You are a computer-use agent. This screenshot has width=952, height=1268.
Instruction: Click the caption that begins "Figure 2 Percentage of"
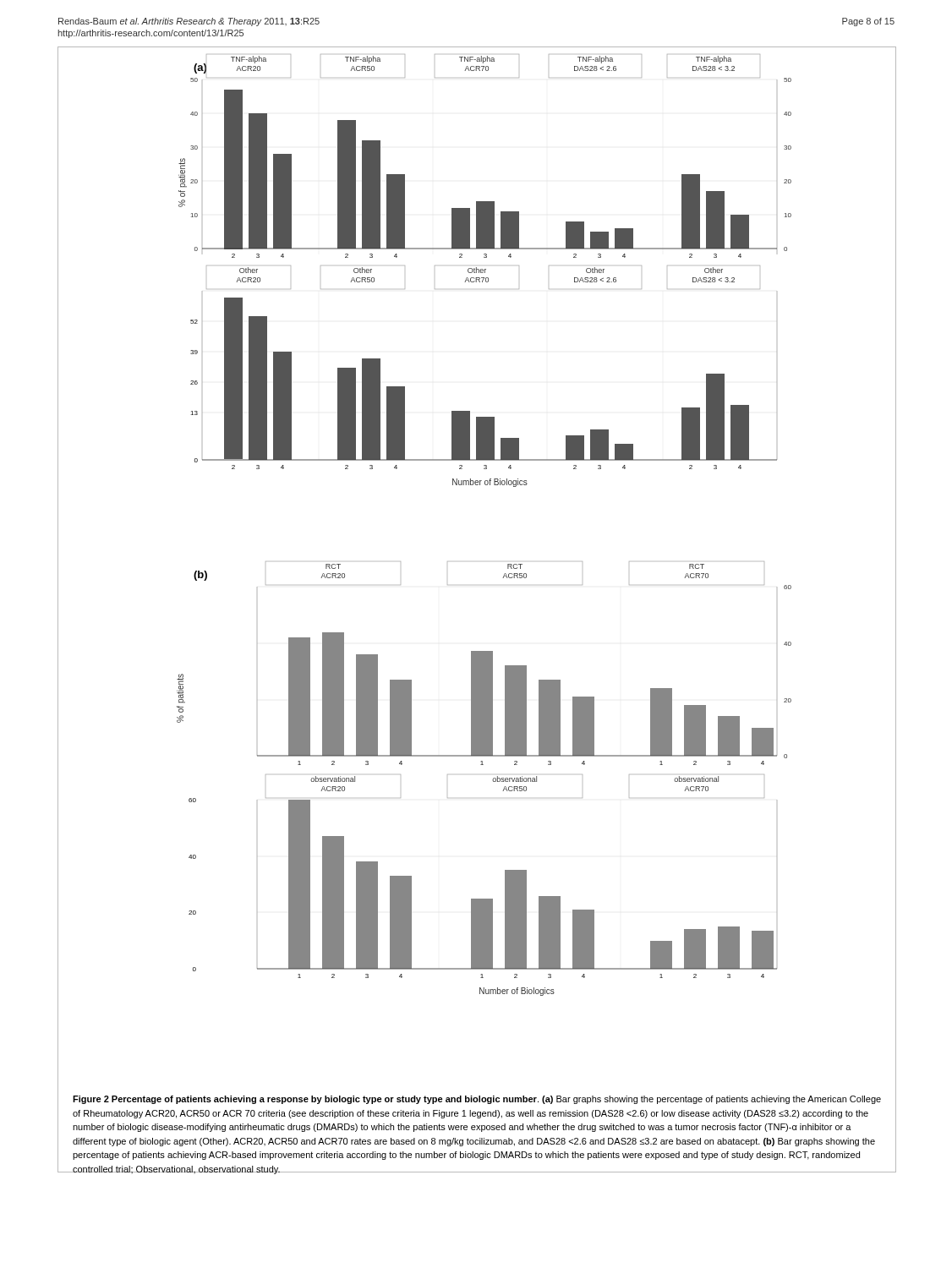pos(479,1134)
